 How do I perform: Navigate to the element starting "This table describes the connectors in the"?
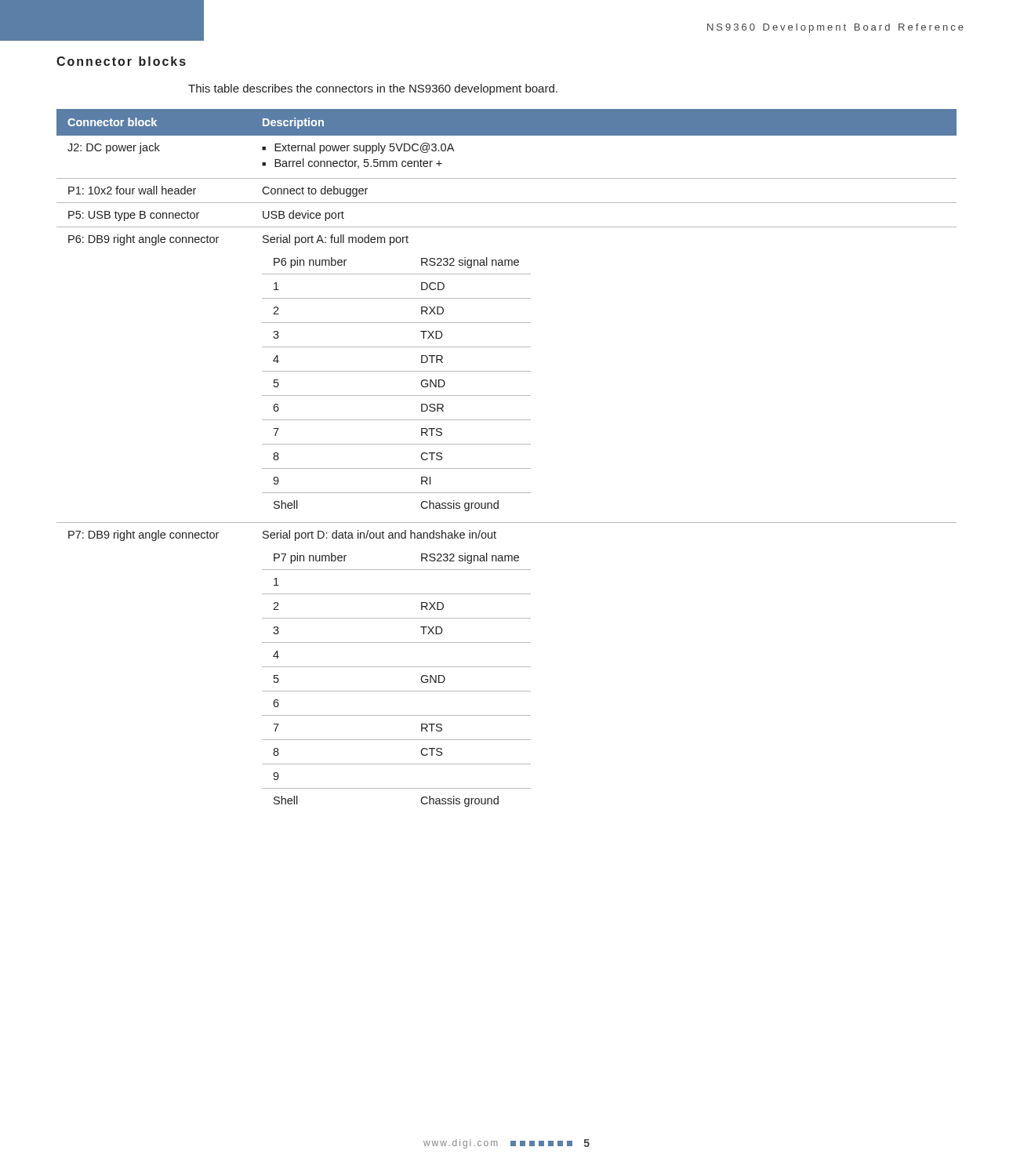pos(373,88)
